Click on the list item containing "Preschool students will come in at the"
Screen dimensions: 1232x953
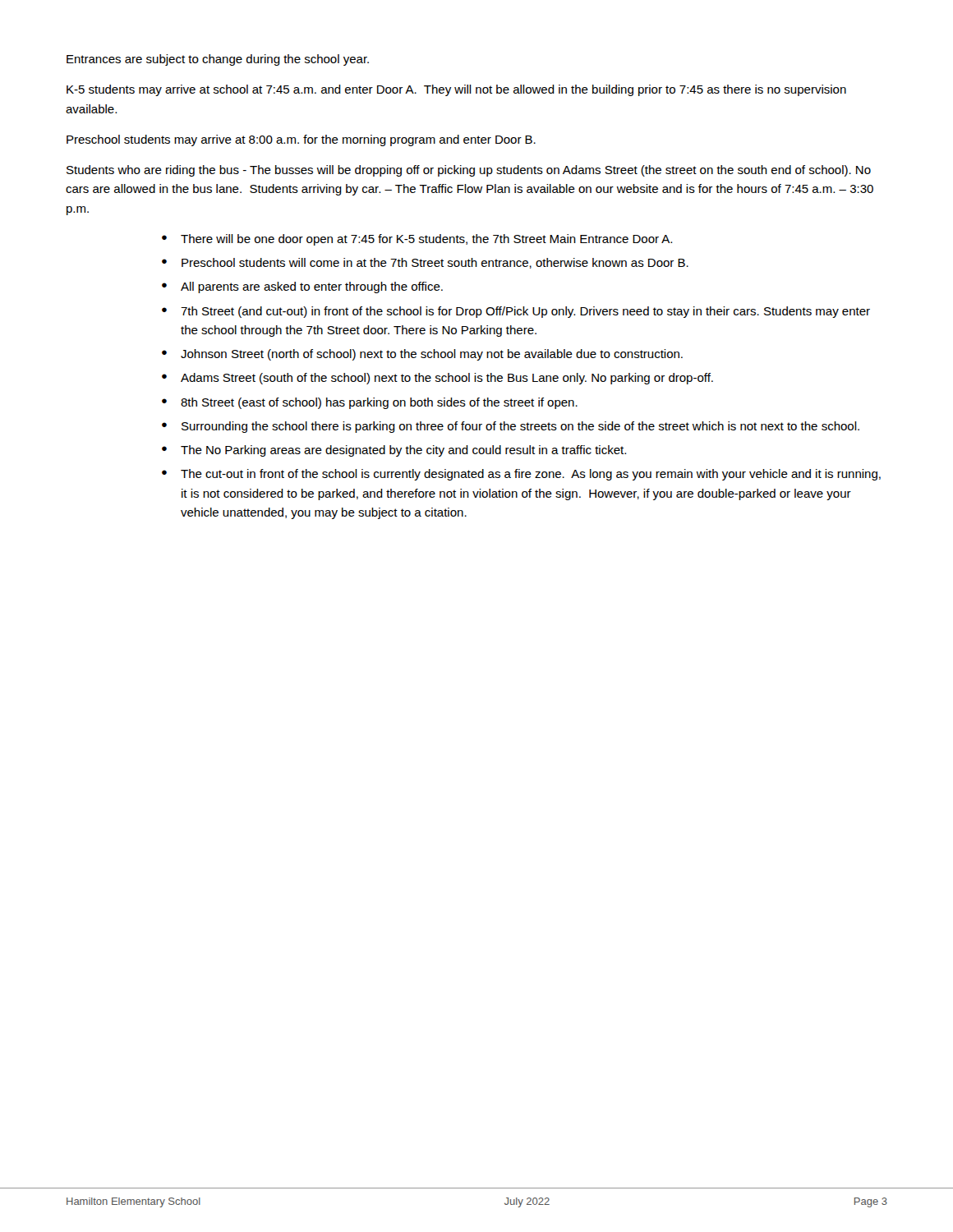pos(435,262)
